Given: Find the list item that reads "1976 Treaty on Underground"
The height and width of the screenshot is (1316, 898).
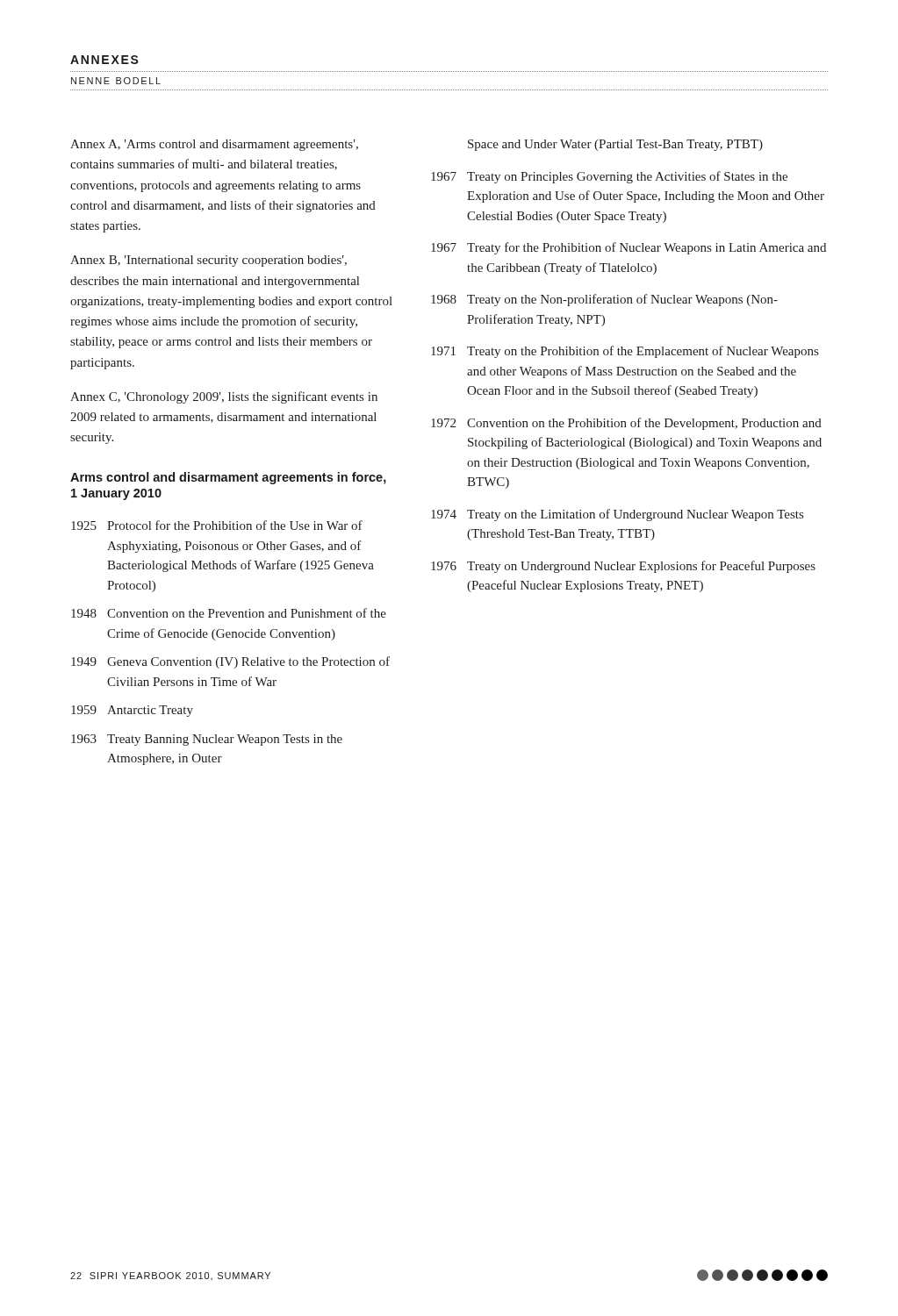Looking at the screenshot, I should tap(629, 575).
